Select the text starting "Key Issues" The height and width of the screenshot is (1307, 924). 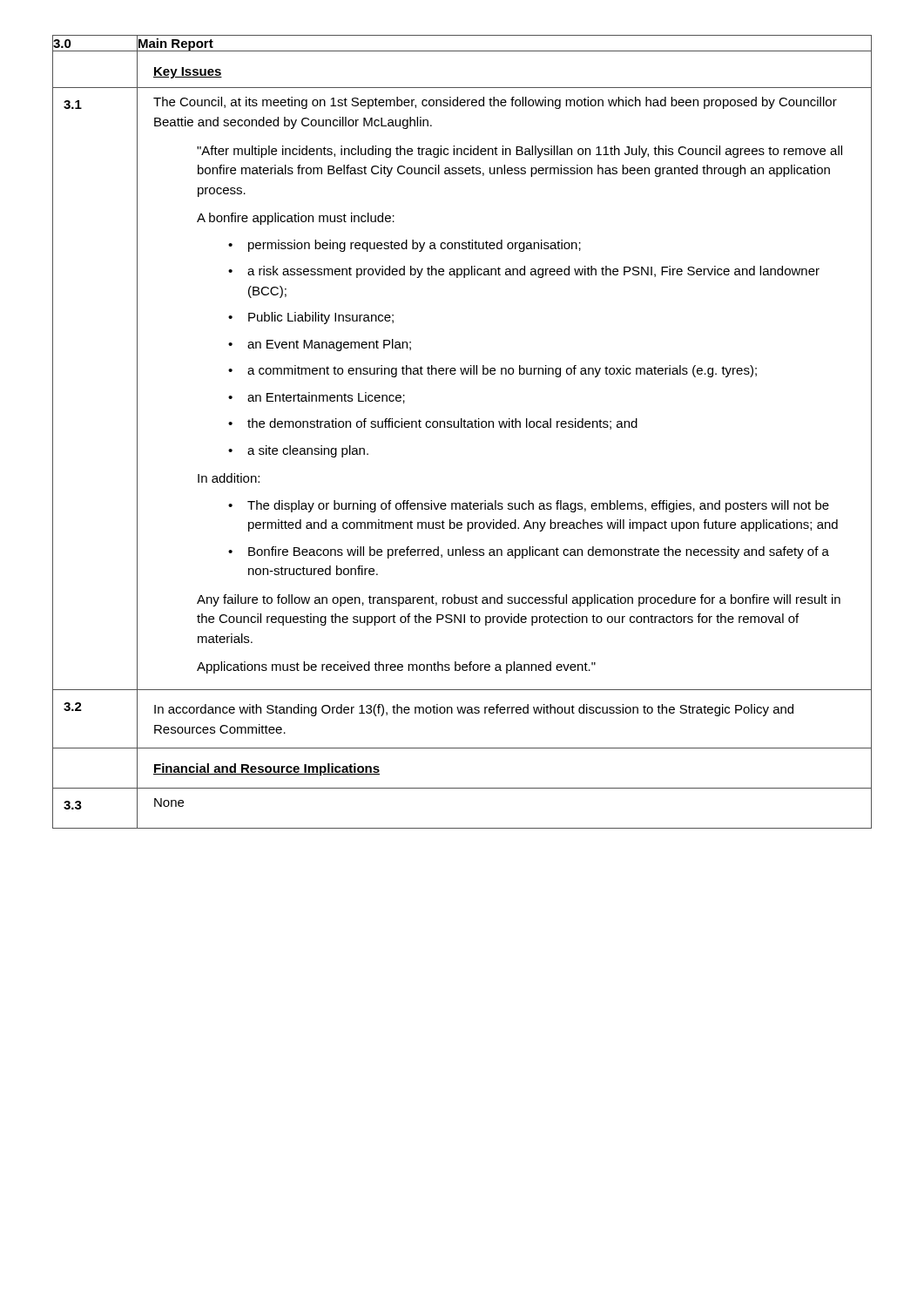coord(187,71)
